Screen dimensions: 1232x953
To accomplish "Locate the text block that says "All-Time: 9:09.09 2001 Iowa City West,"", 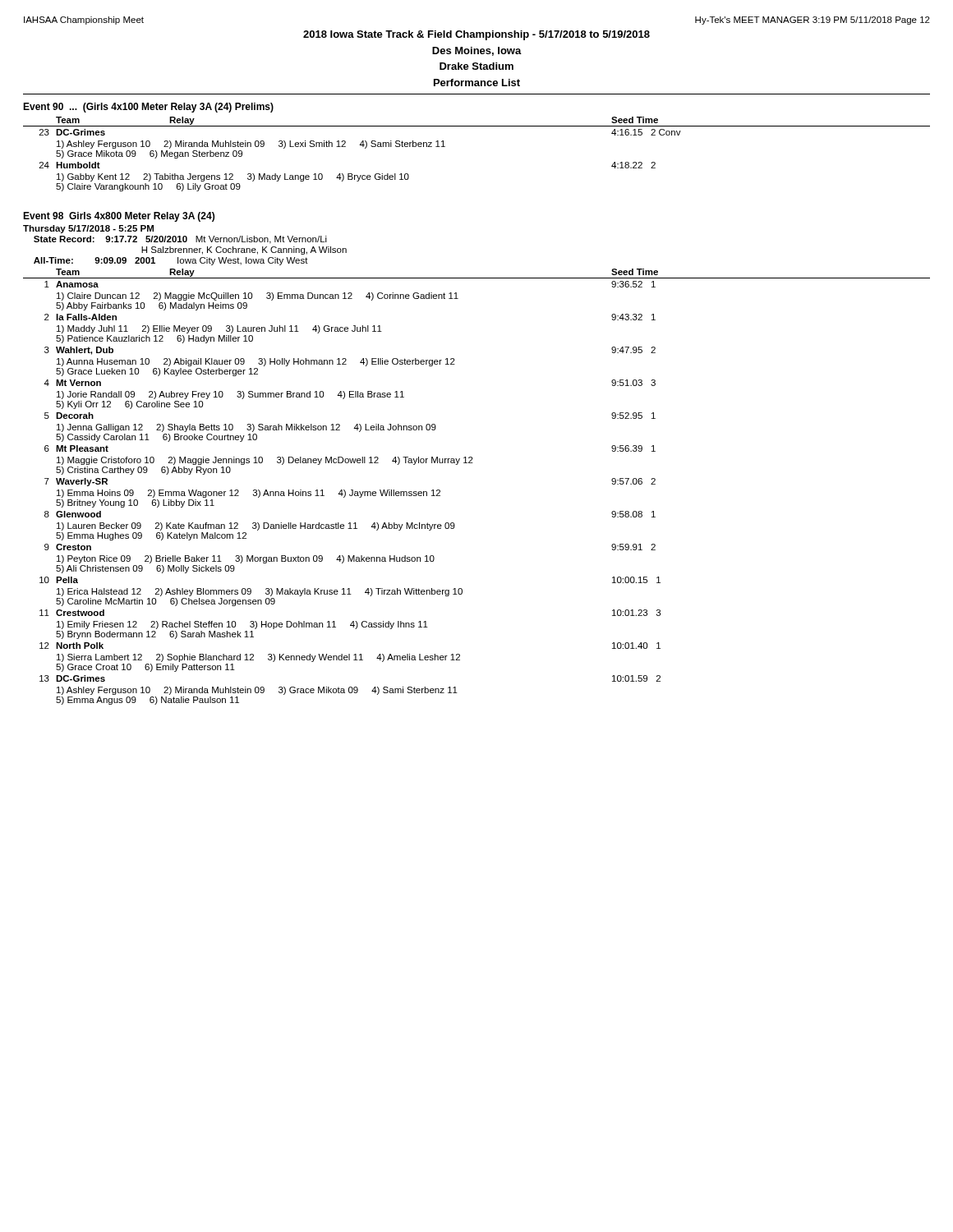I will click(x=165, y=260).
